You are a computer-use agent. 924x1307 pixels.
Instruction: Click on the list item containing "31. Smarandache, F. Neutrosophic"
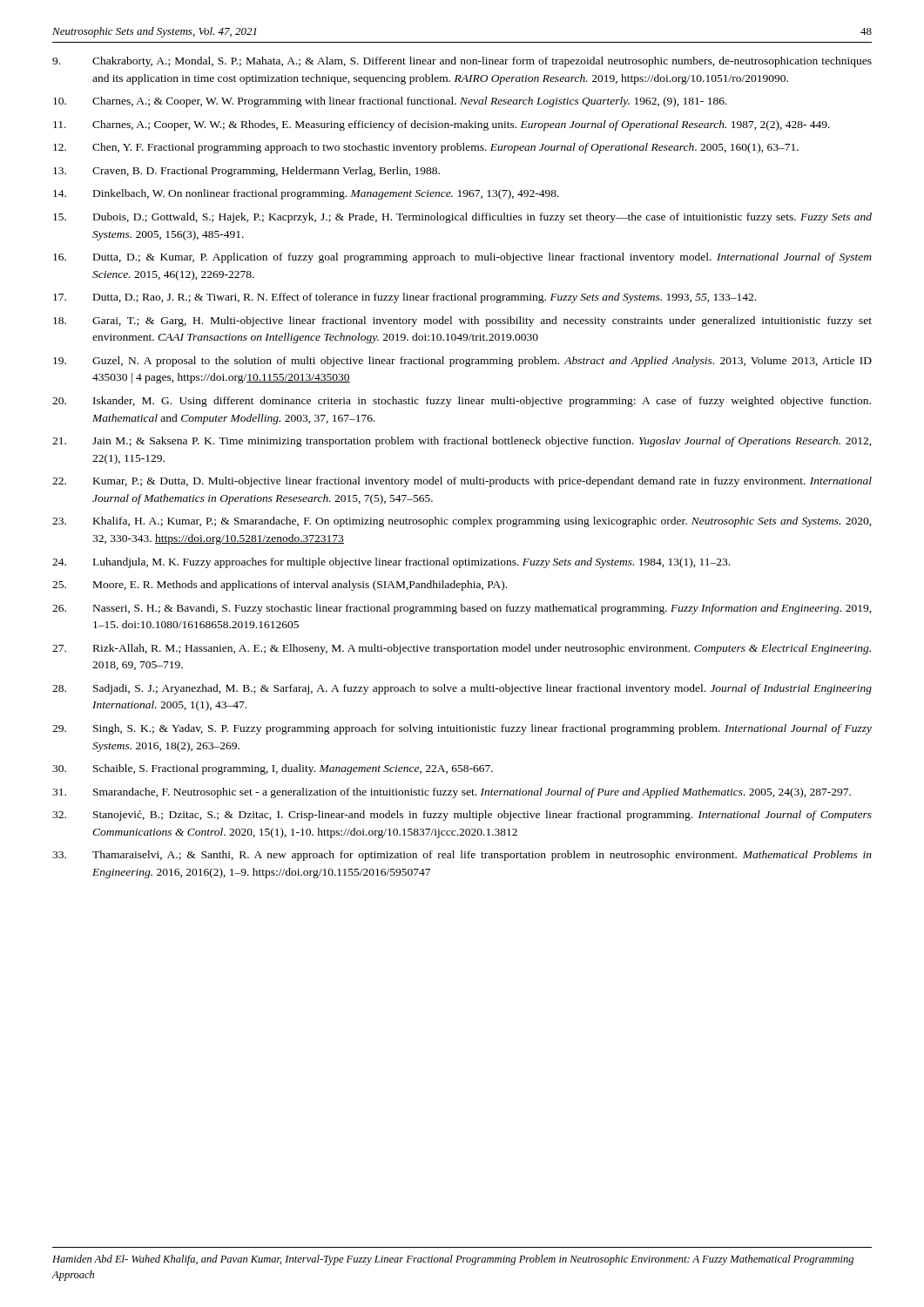462,792
